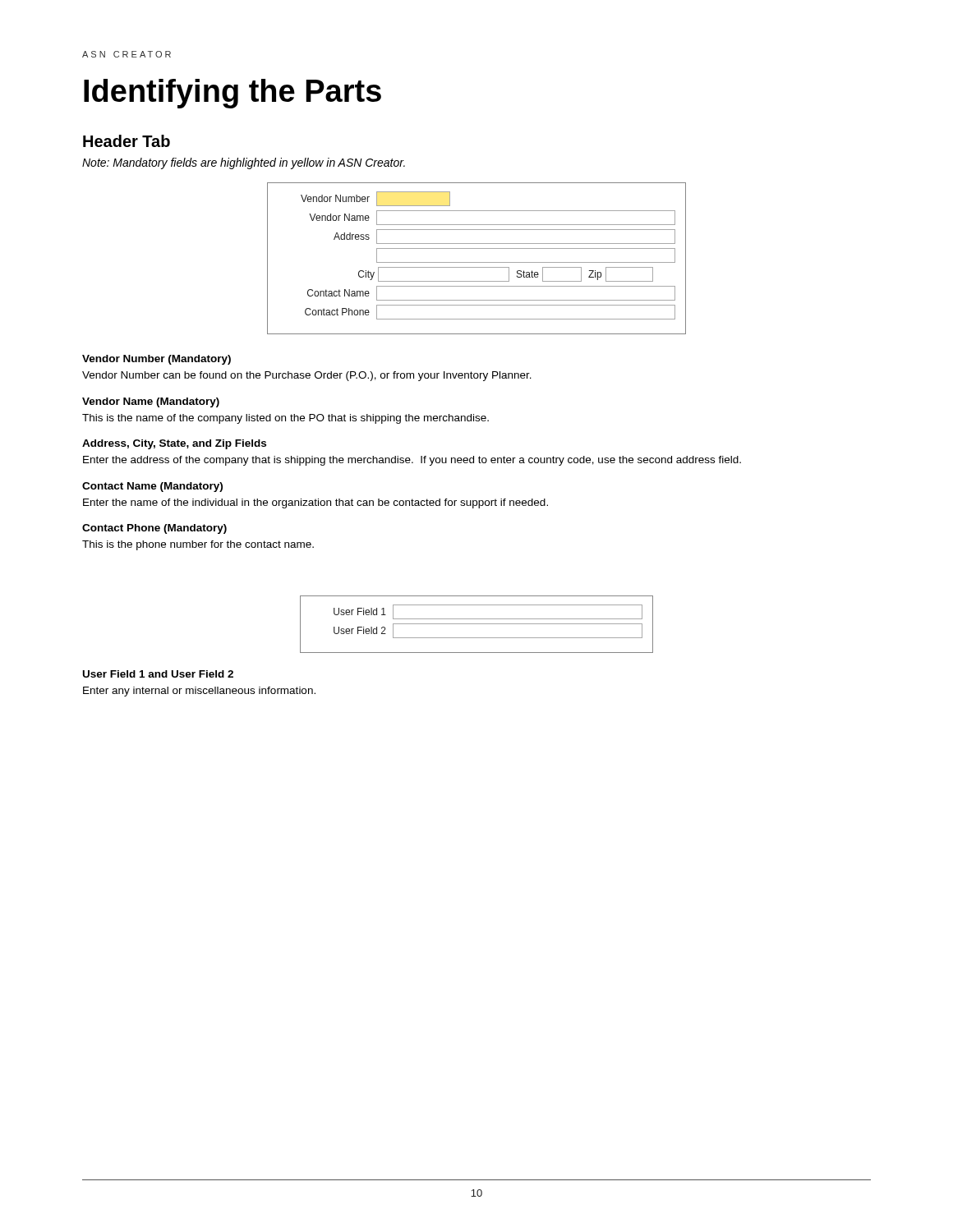Locate the text block that reads "Note: Mandatory fields"

point(244,163)
